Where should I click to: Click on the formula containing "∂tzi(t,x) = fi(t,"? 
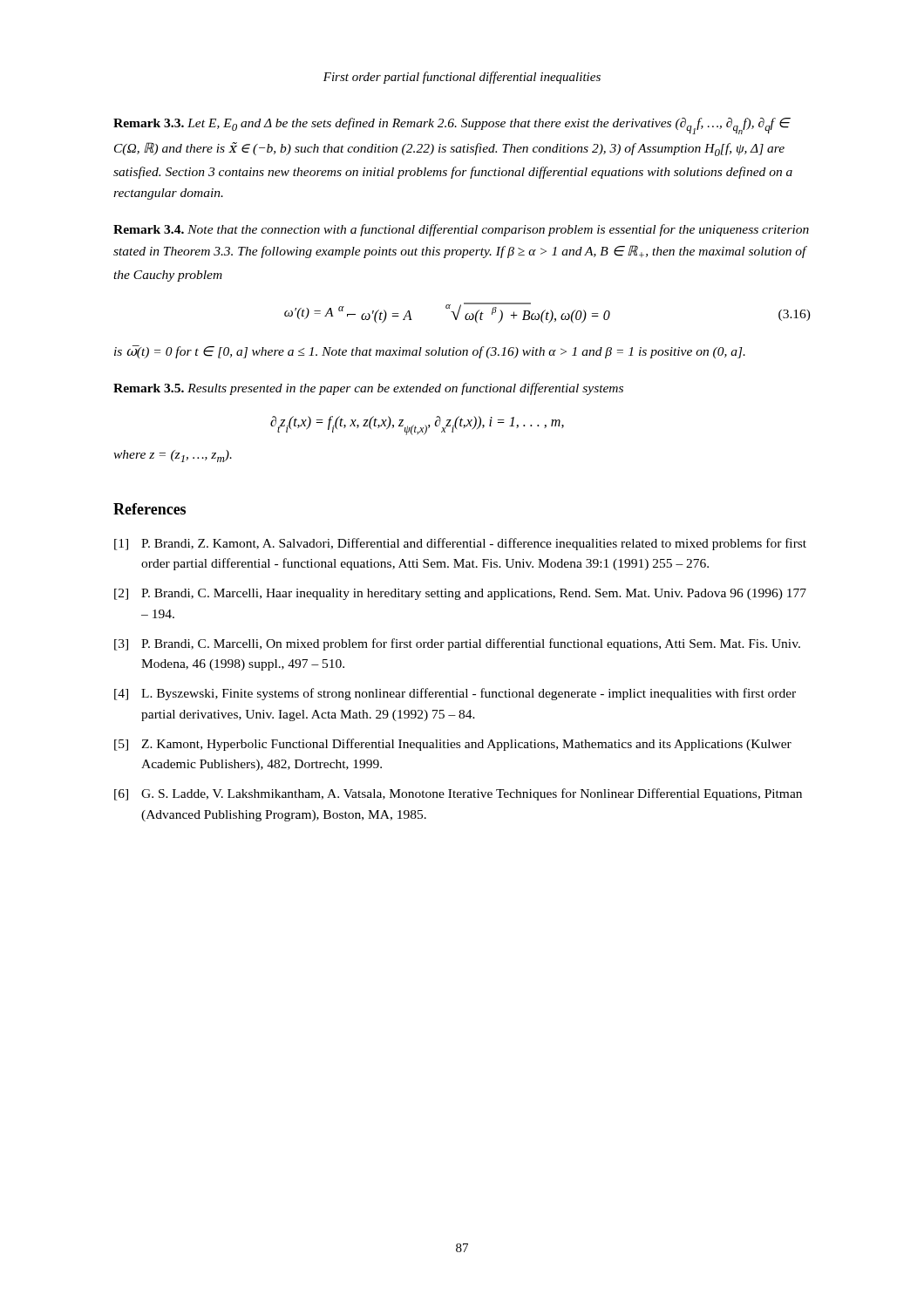point(462,421)
